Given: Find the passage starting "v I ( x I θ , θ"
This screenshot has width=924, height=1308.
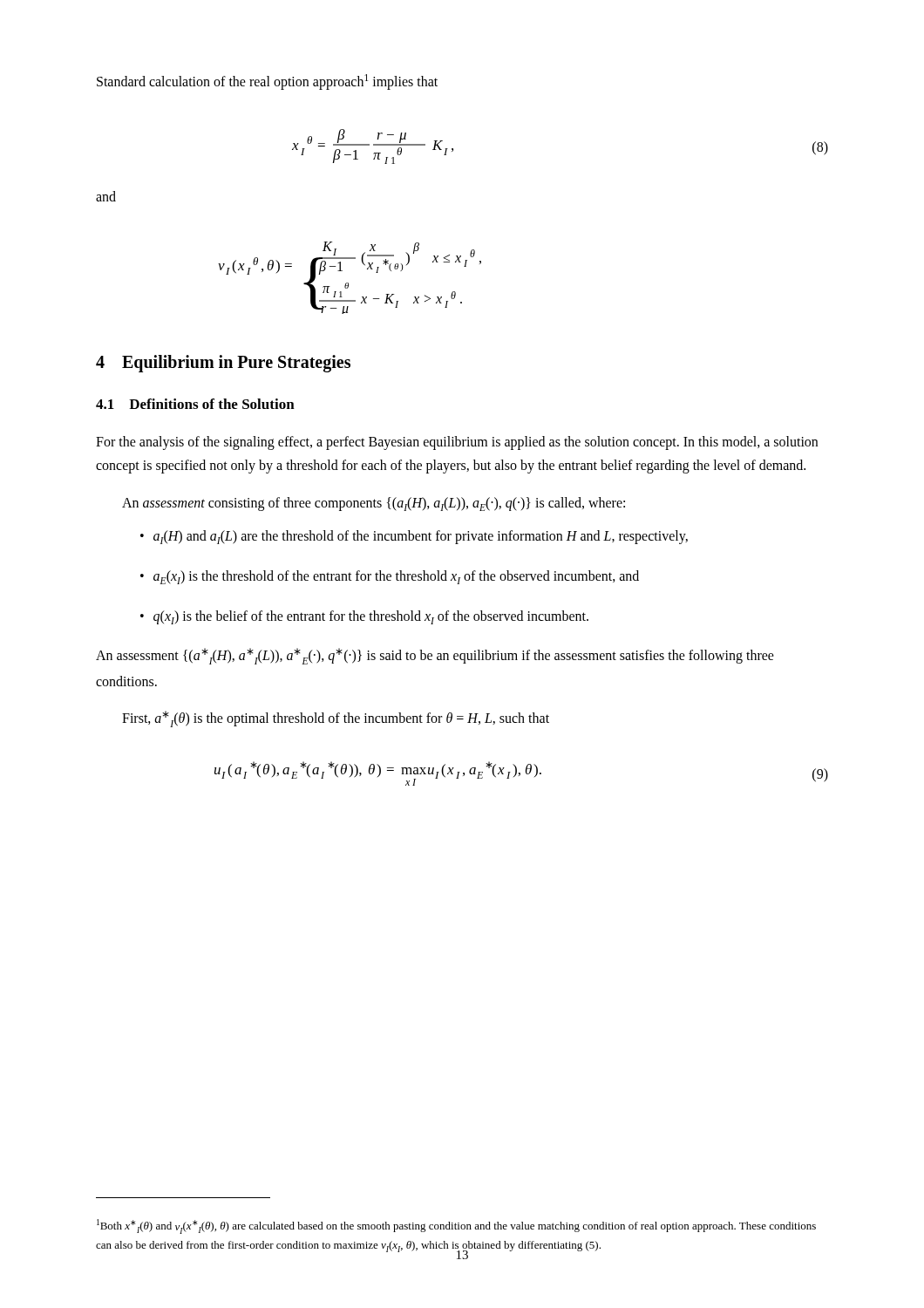Looking at the screenshot, I should [462, 269].
